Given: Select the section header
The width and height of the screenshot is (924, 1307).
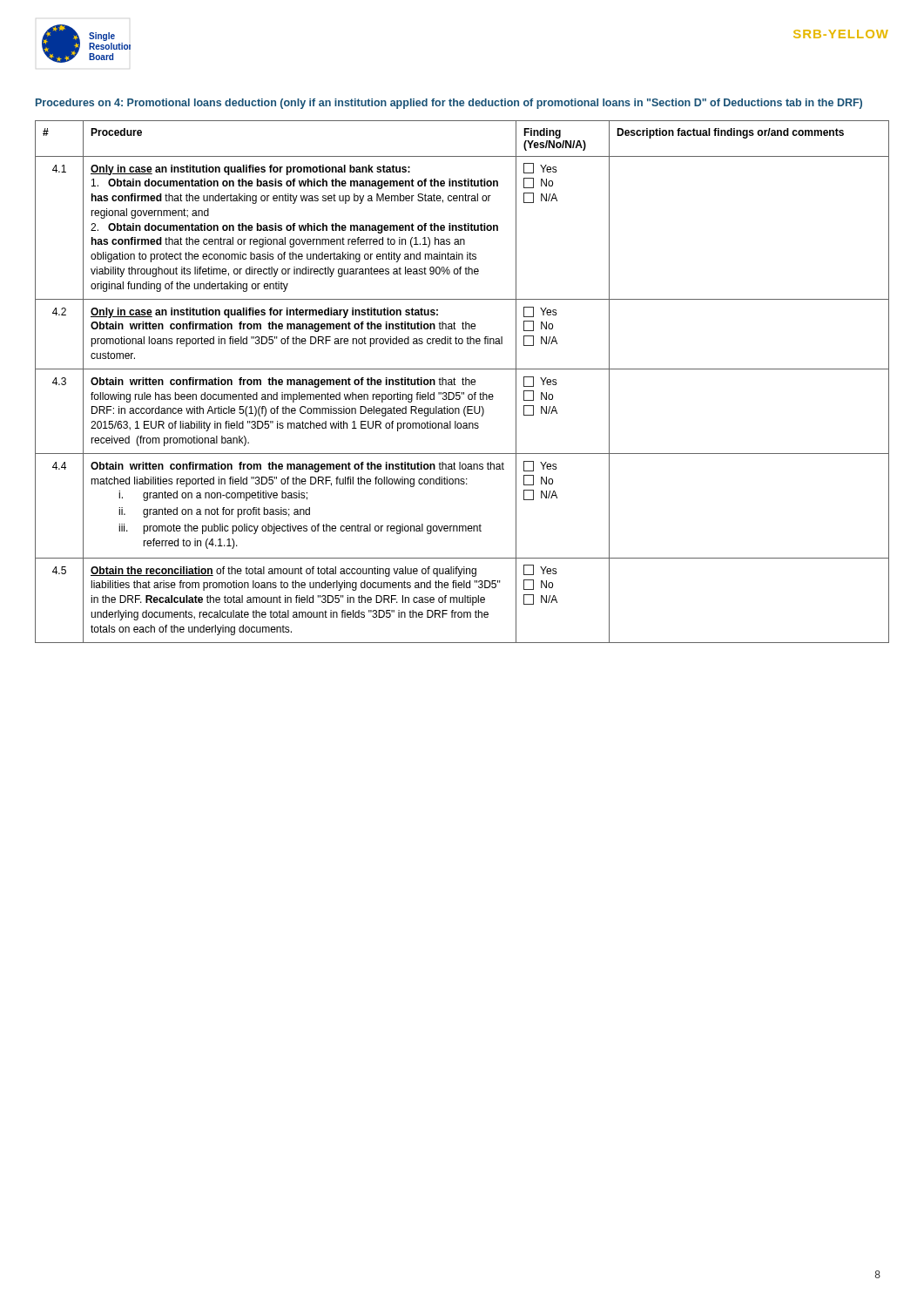Looking at the screenshot, I should pos(449,103).
